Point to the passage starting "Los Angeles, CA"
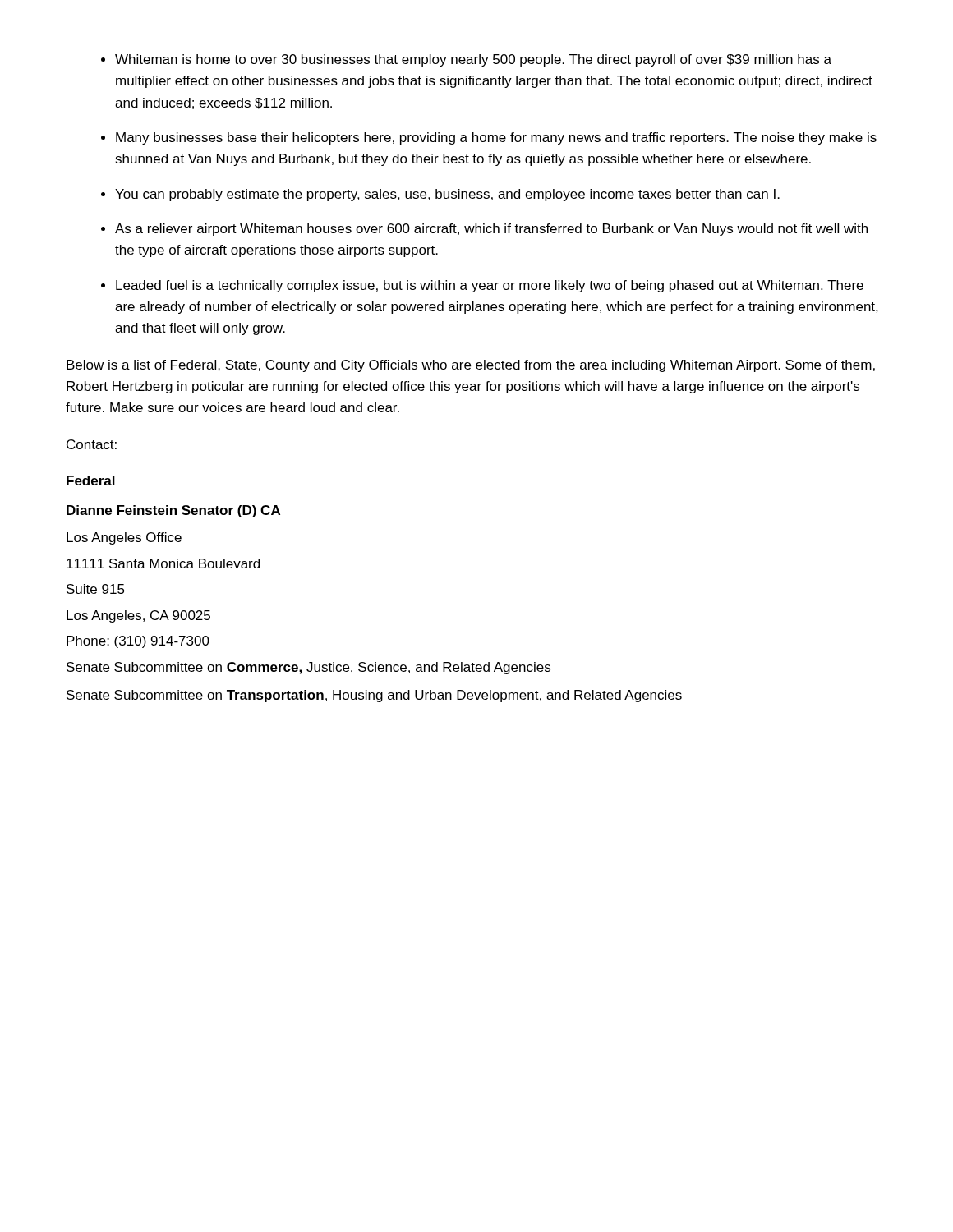Viewport: 953px width, 1232px height. (138, 615)
